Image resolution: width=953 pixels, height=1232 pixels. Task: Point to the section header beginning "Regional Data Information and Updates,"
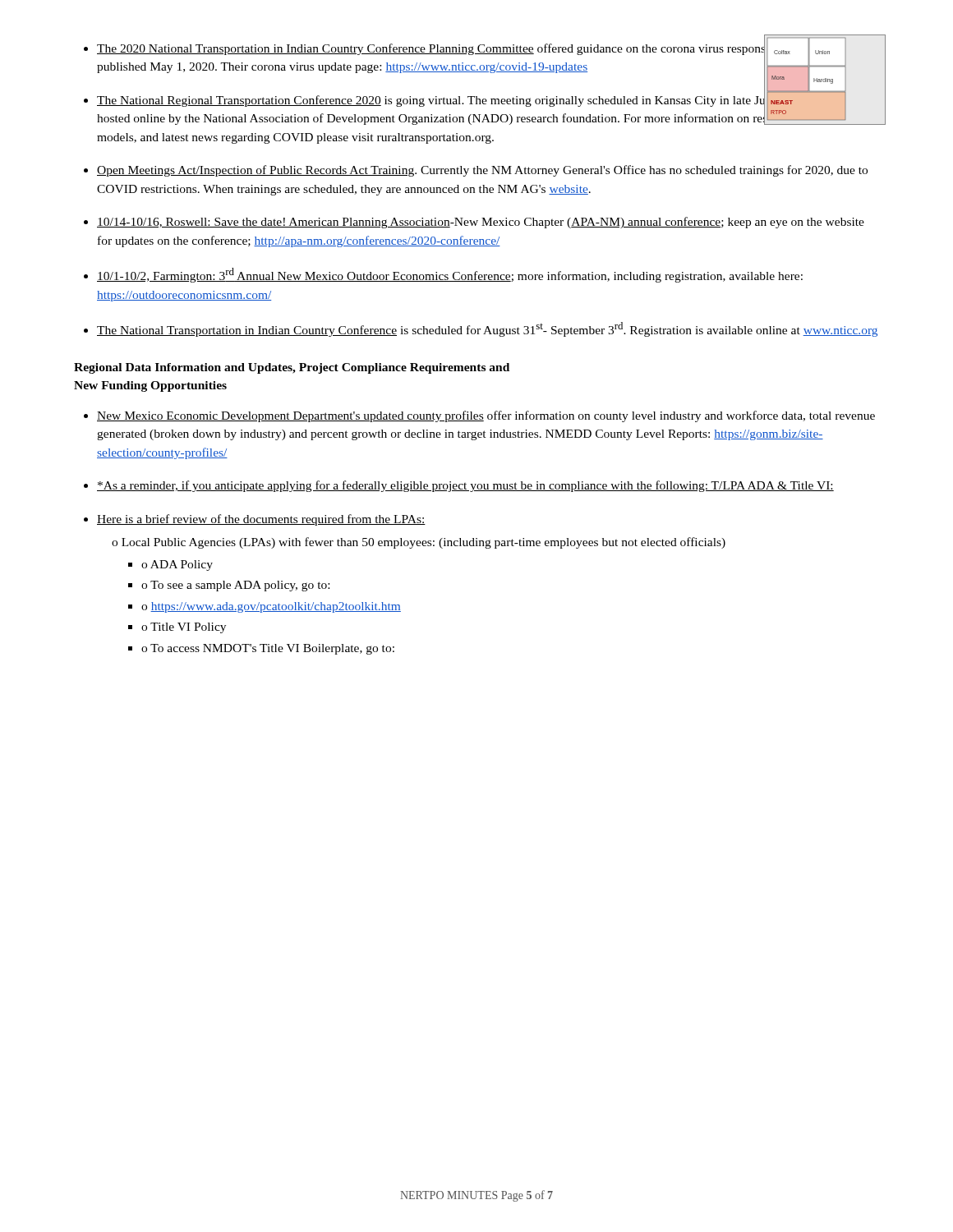coord(292,376)
